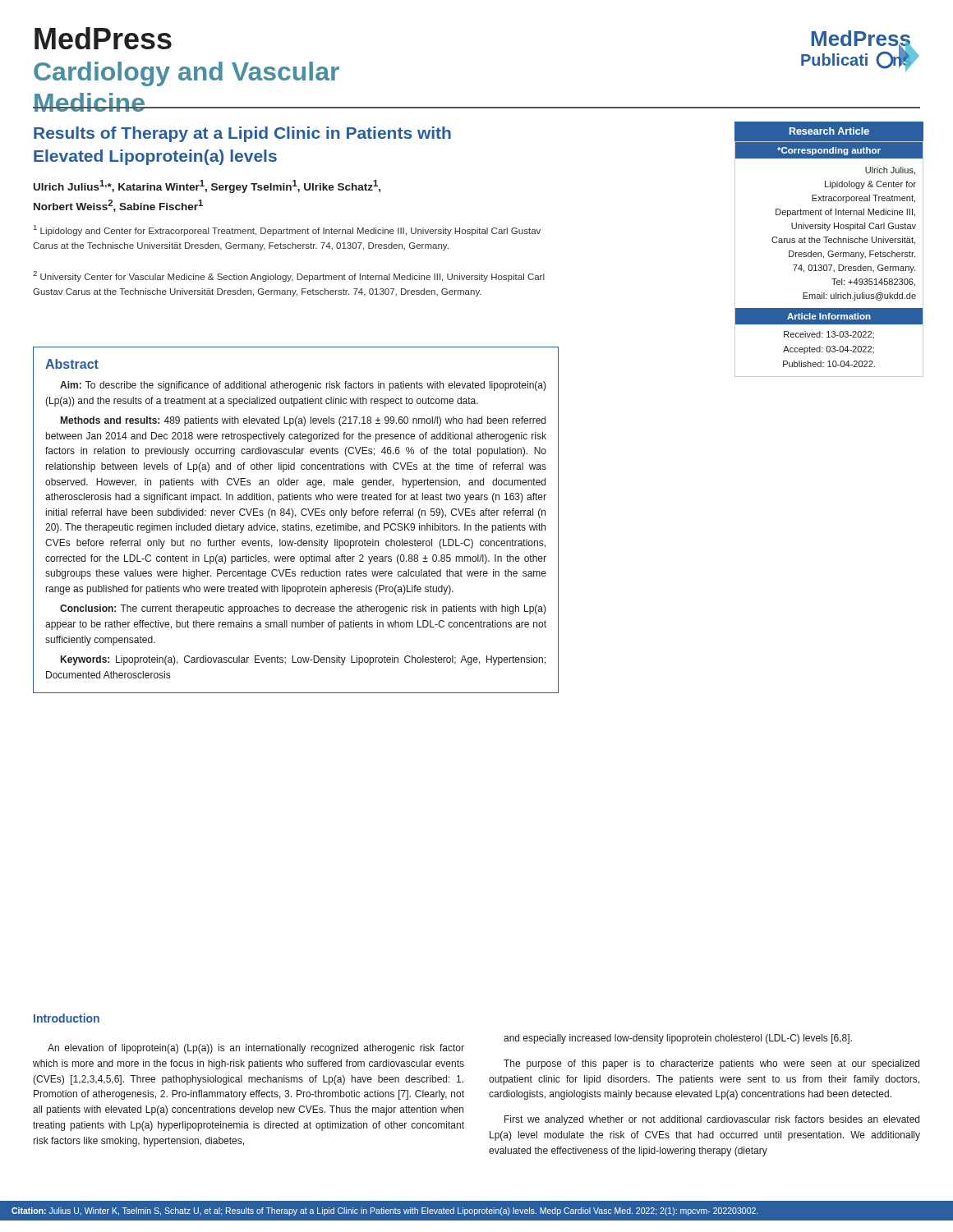Find the block on this page that starts "Received: 13-03-2022; Accepted: 03-04-2022;"
Screen dimensions: 1232x953
click(829, 349)
